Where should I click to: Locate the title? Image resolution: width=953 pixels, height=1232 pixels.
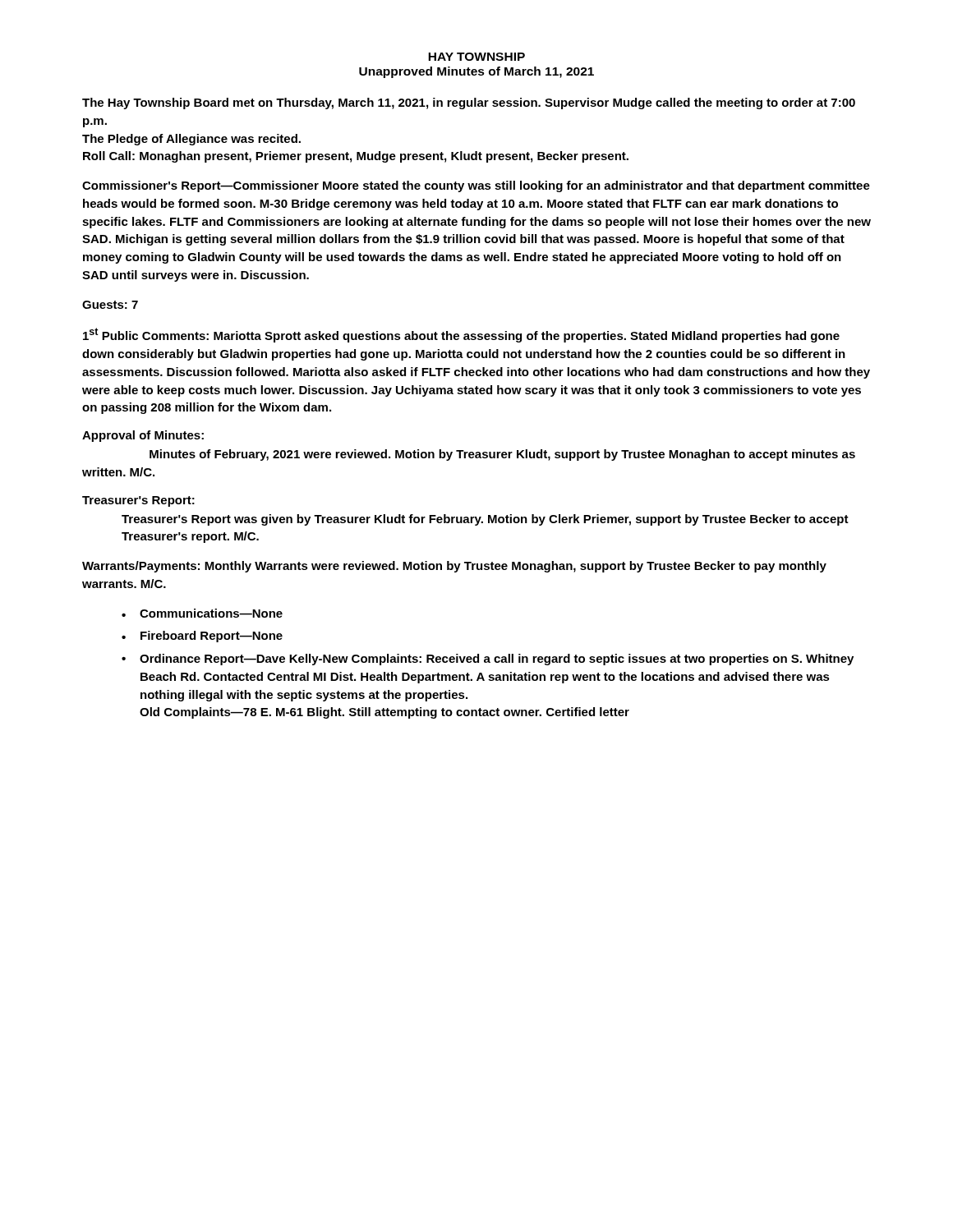point(476,64)
